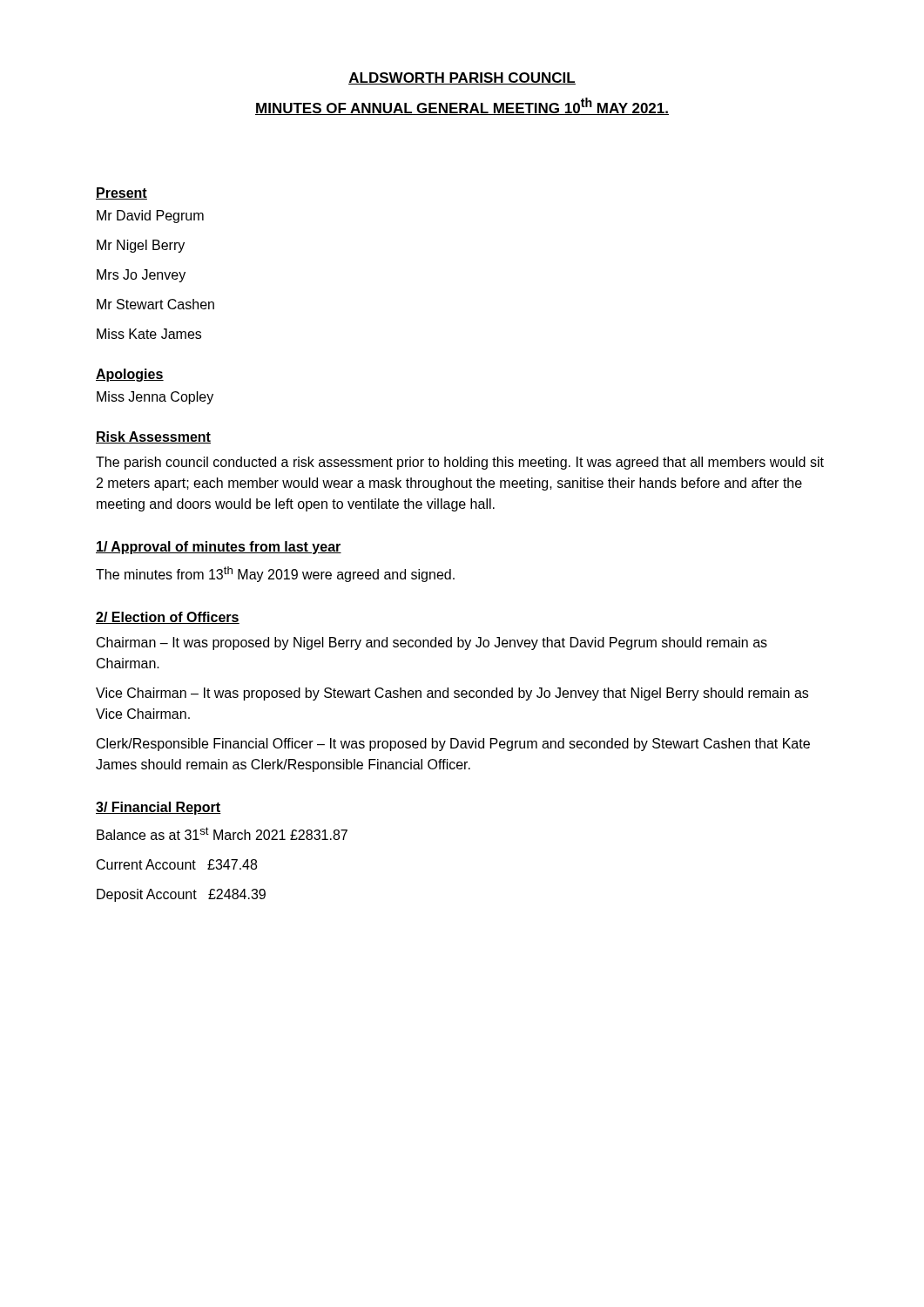Click on the section header that reads "3/ Financial Report"

pyautogui.click(x=158, y=807)
